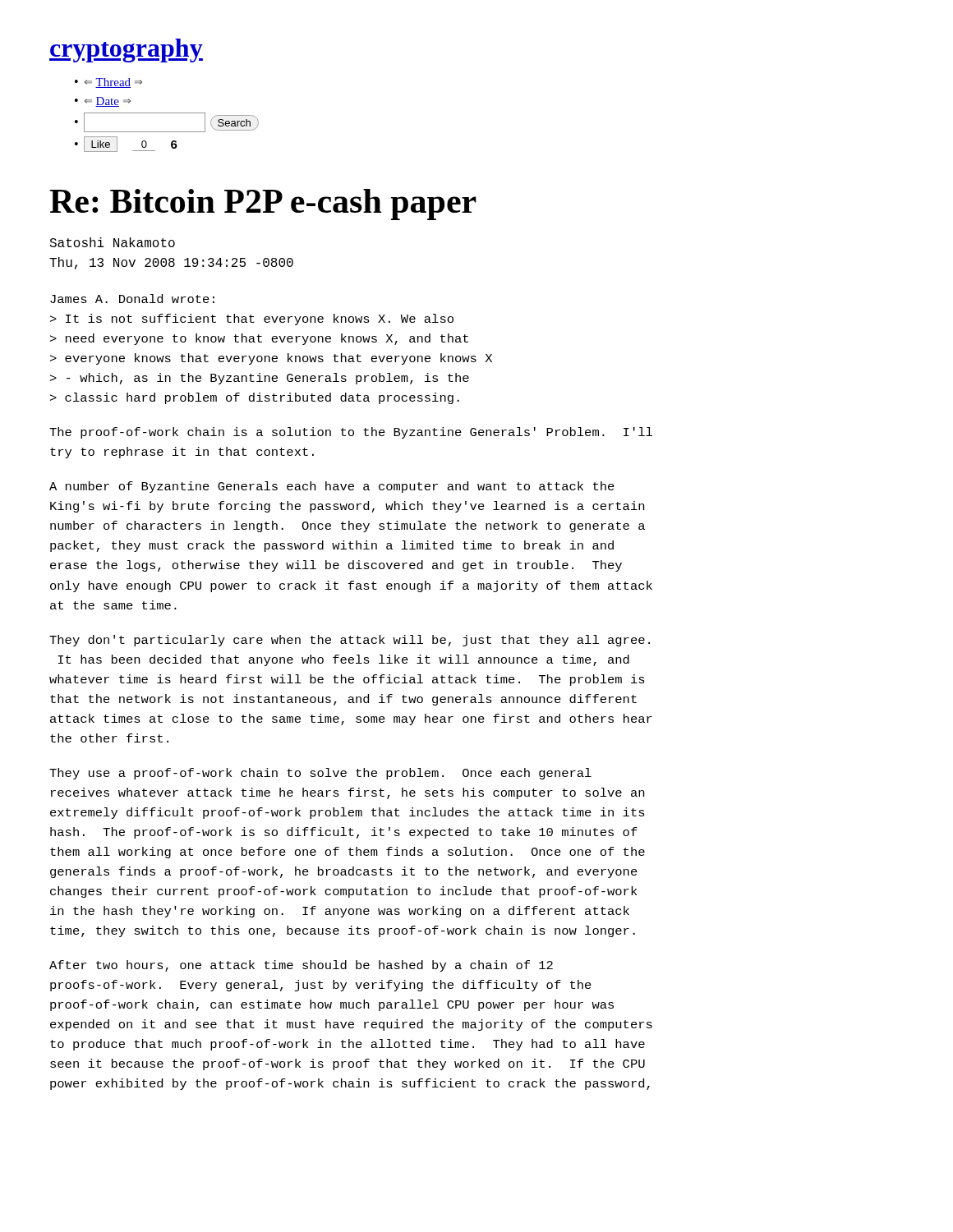Viewport: 953px width, 1232px height.
Task: Find the region starting "They use a proof-of-work"
Action: pos(476,852)
